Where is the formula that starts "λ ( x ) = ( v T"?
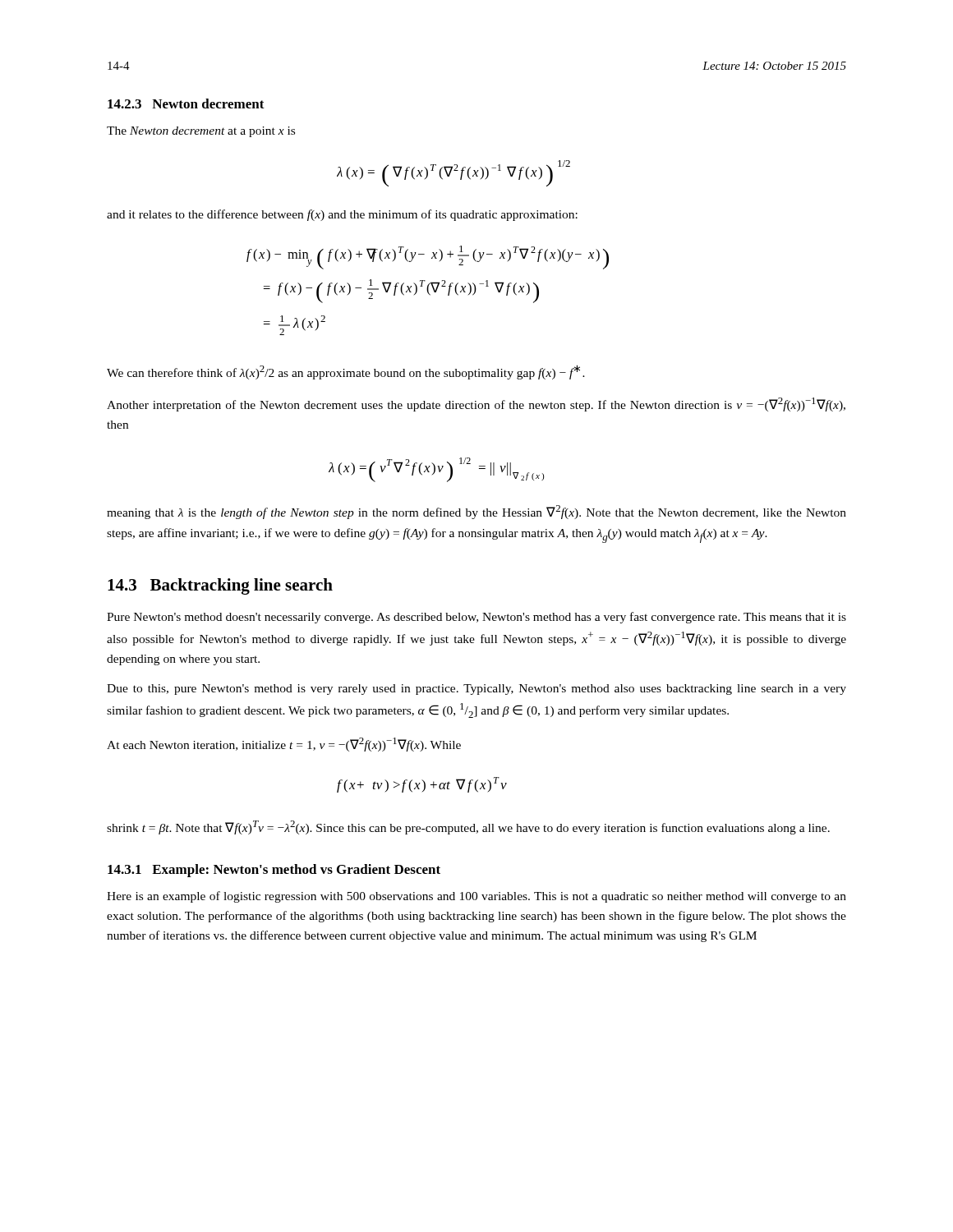953x1232 pixels. click(476, 466)
